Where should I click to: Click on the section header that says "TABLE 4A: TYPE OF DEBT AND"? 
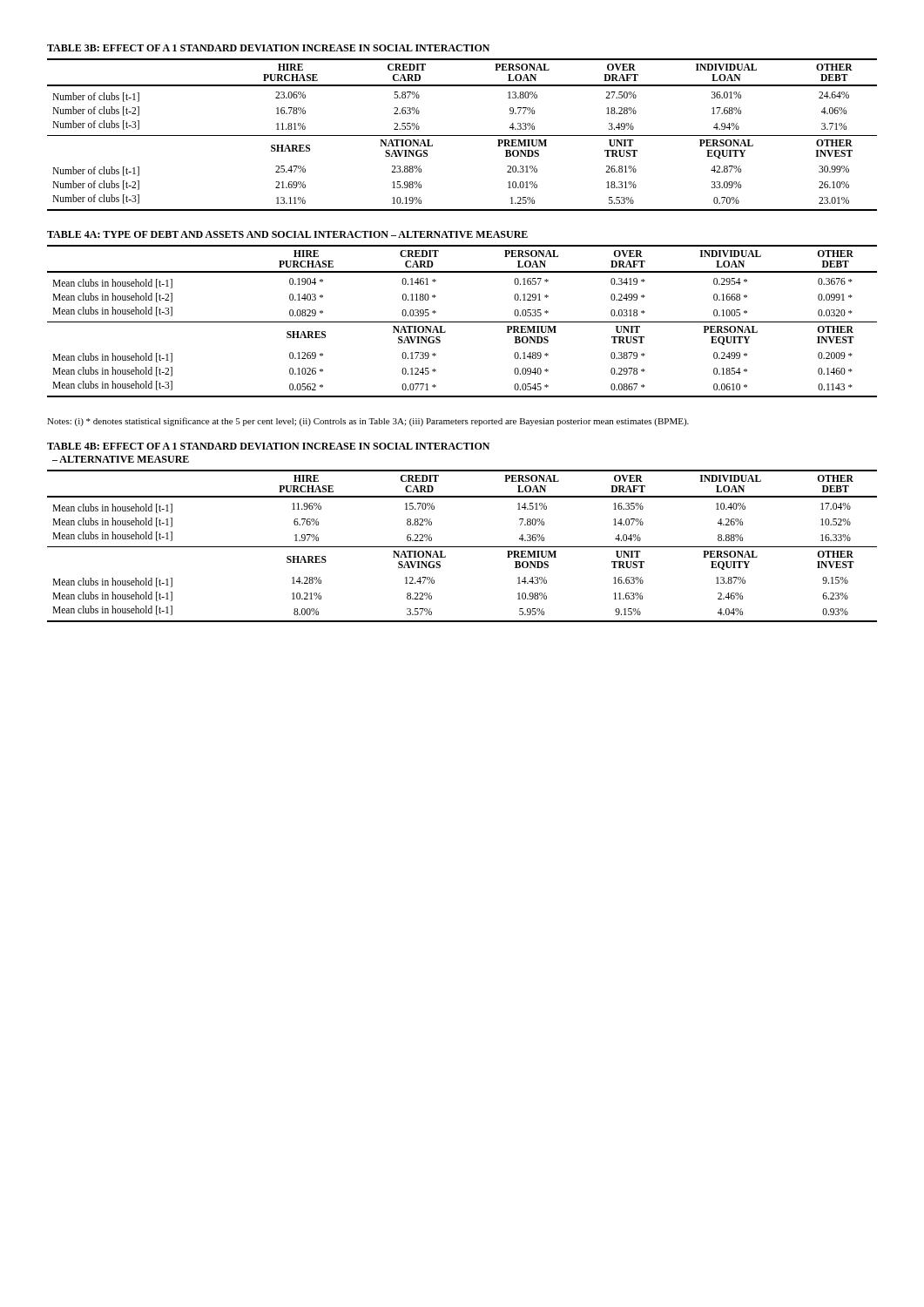coord(288,234)
